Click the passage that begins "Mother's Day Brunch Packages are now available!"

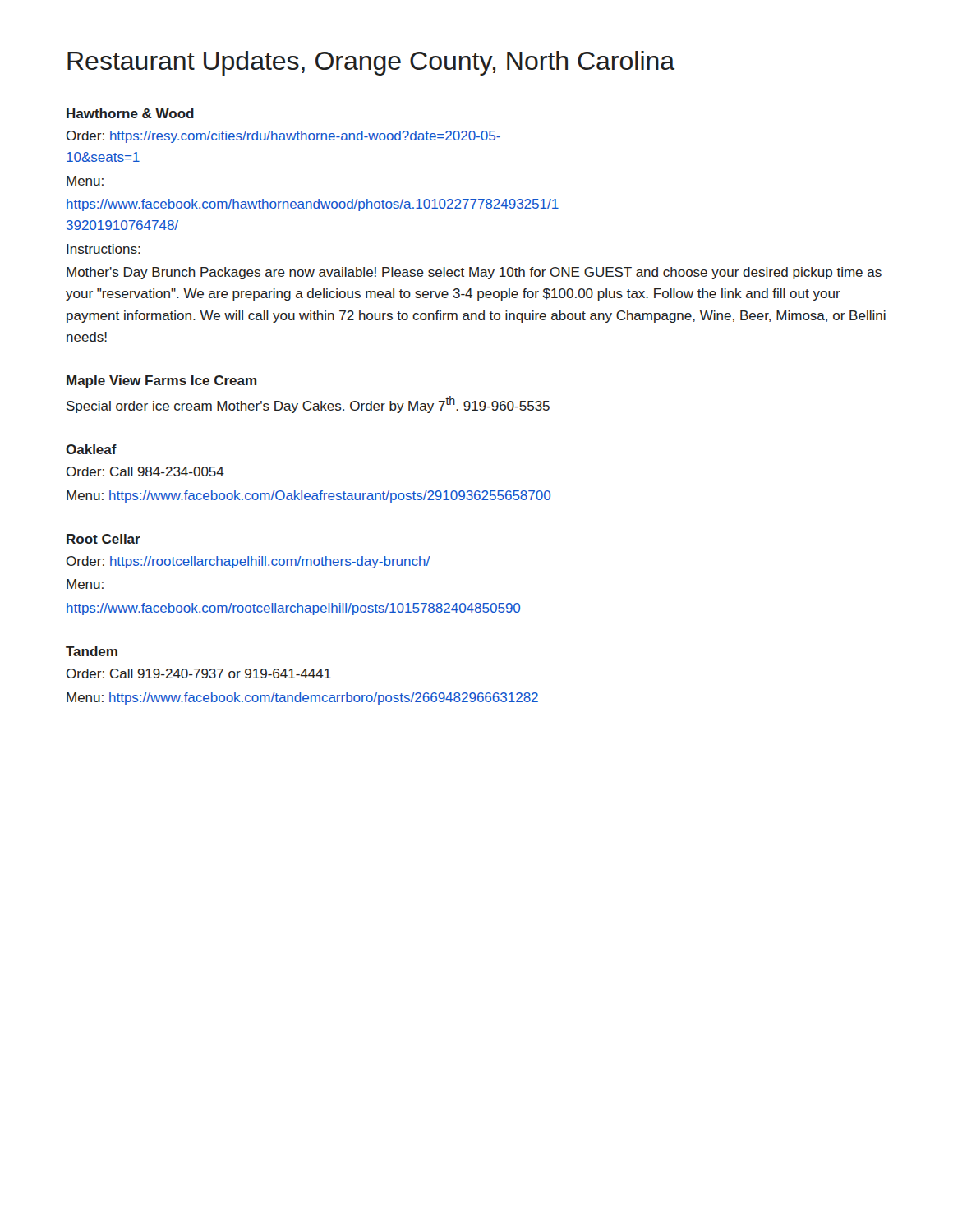point(476,305)
